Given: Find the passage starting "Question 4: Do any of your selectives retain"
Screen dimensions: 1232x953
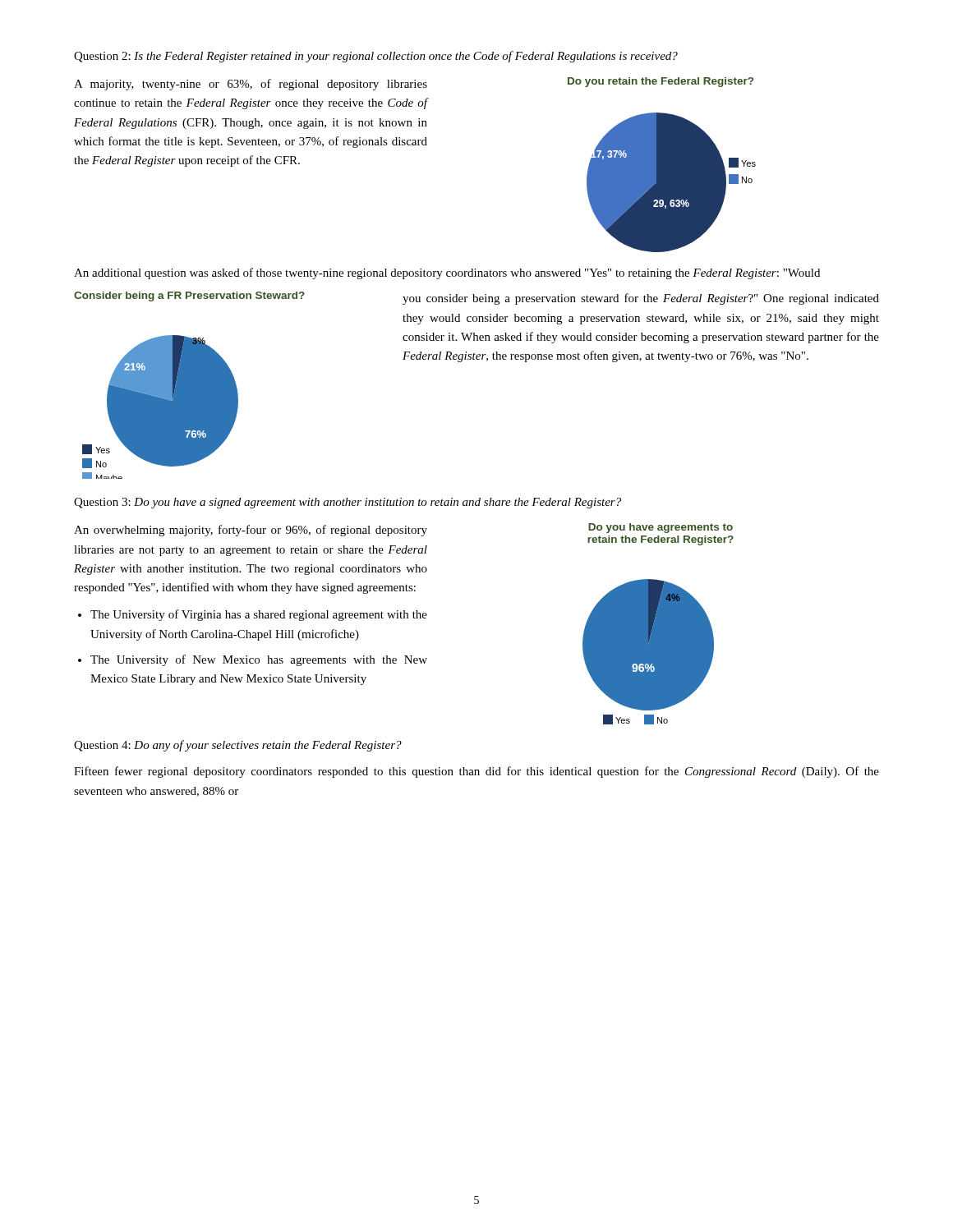Looking at the screenshot, I should point(238,745).
